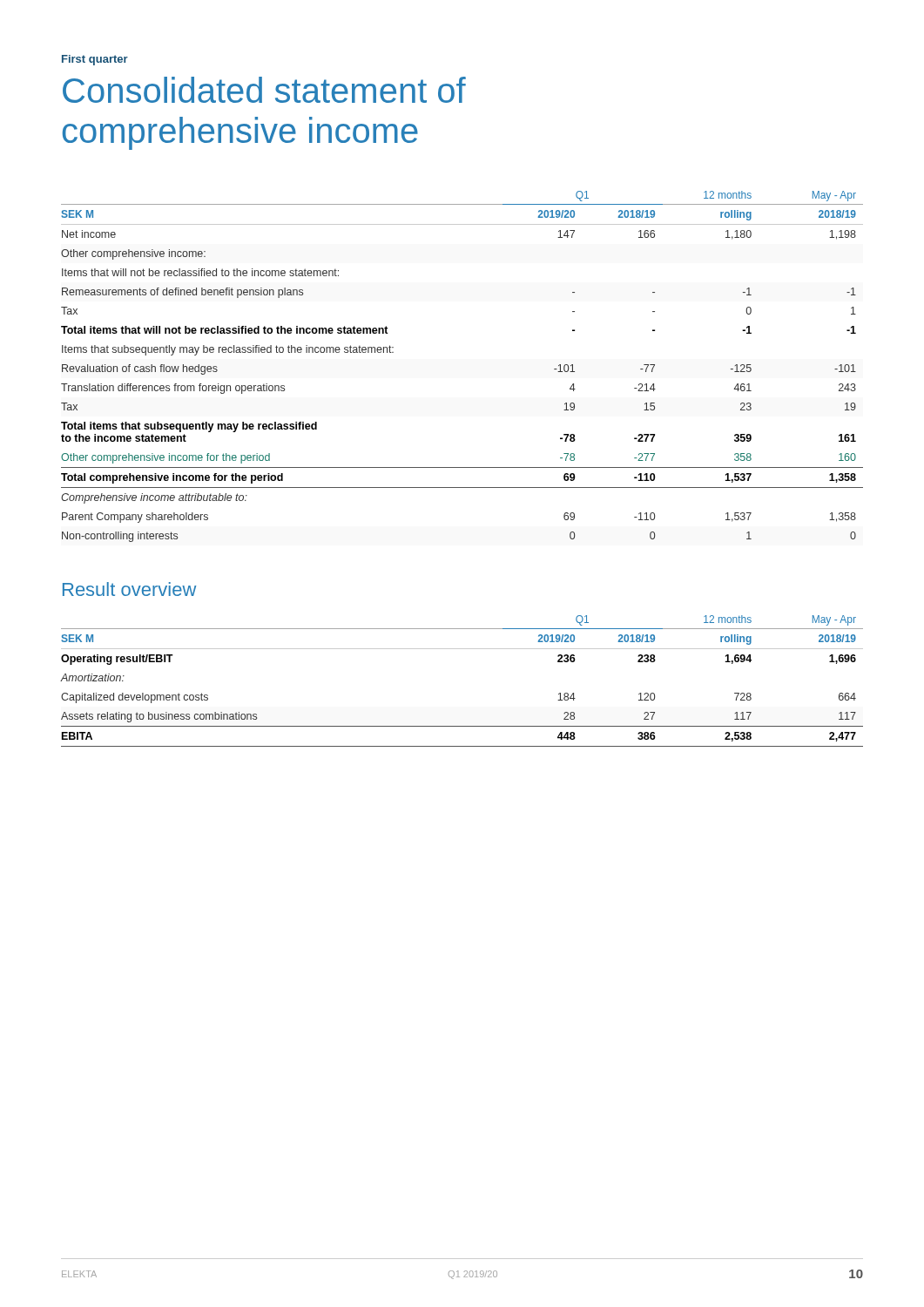Point to the element starting "Result overview"
924x1307 pixels.
129,589
